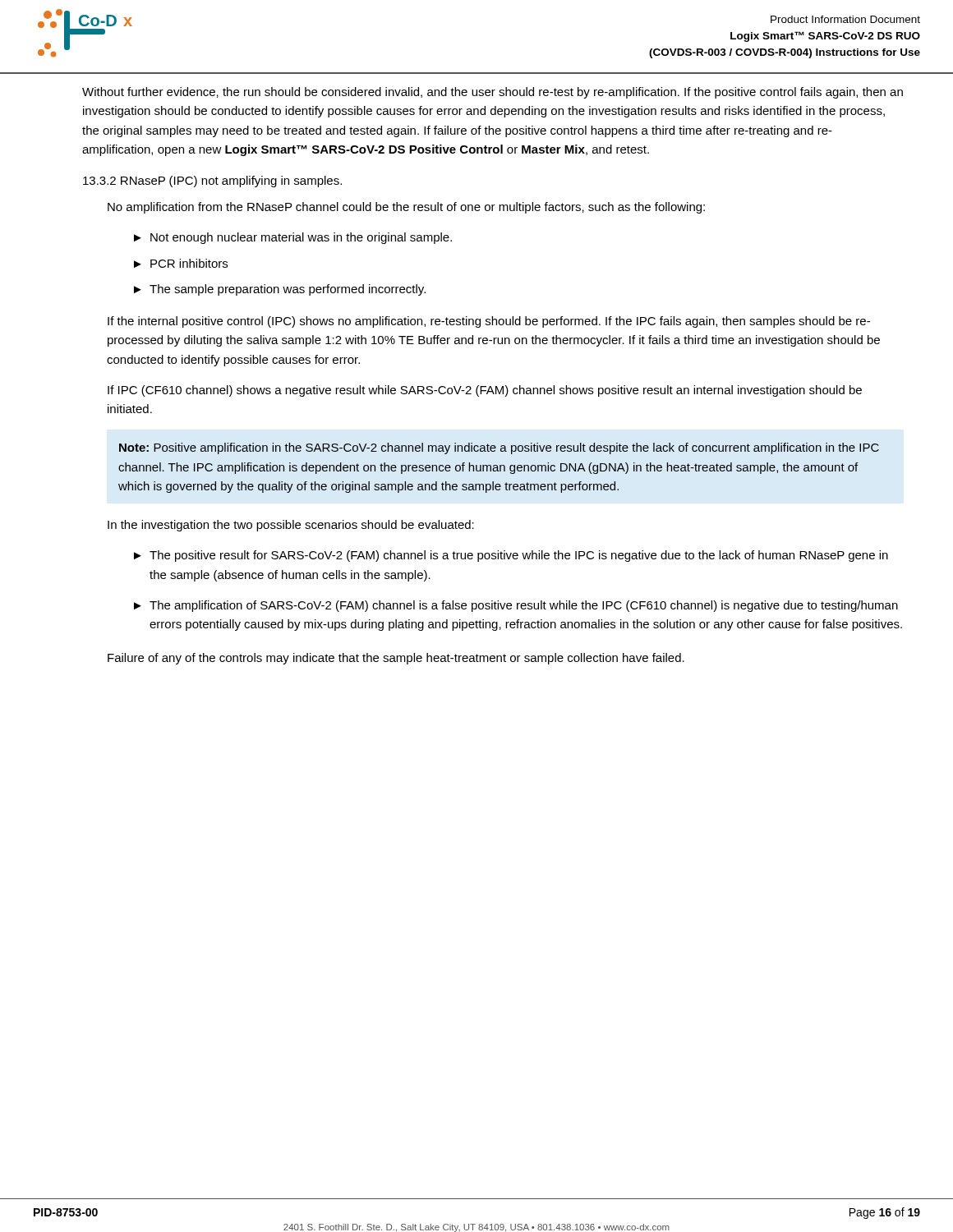Select the passage starting "Note: Positive amplification in the SARS-CoV-2"
The image size is (953, 1232).
tap(499, 466)
